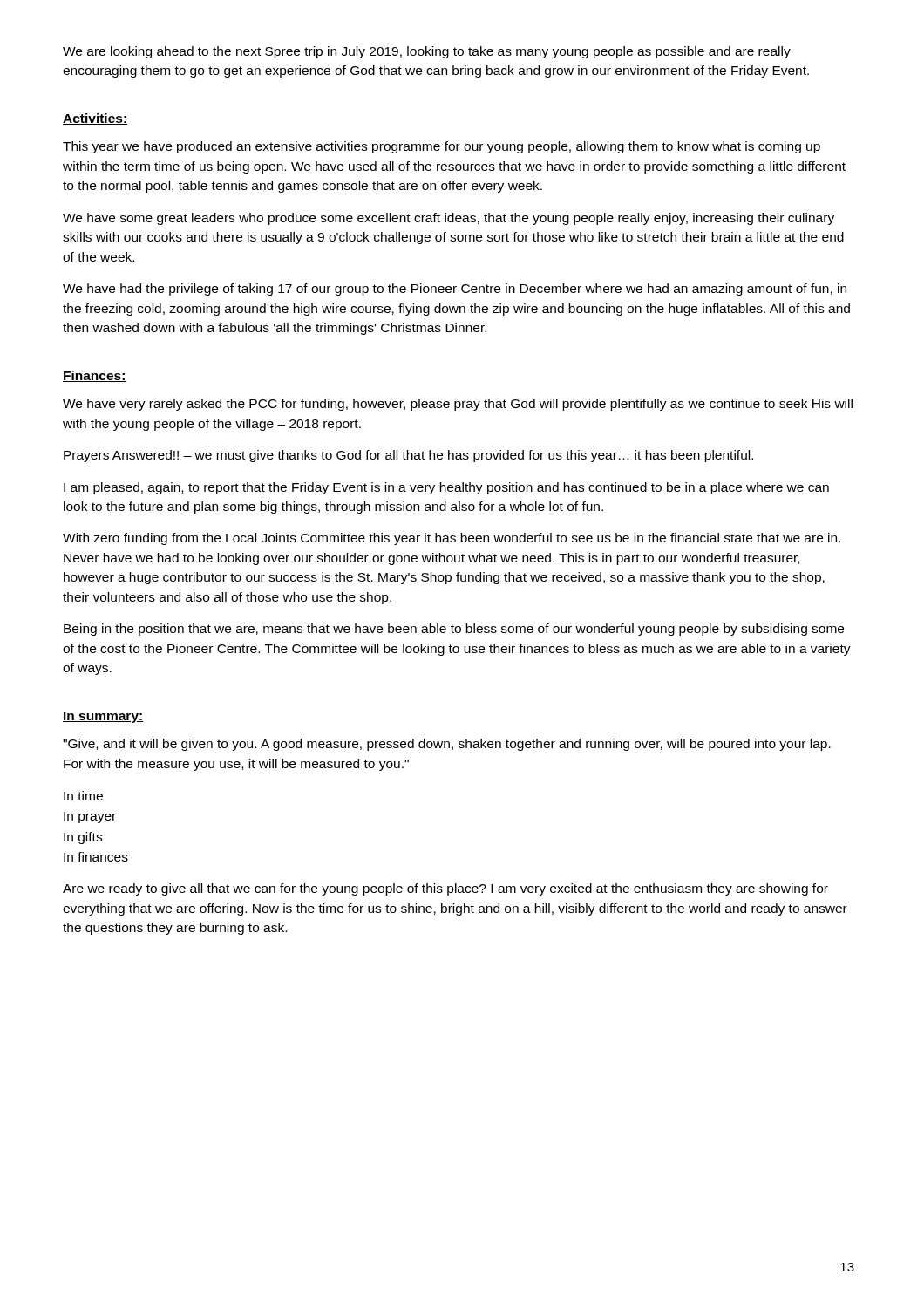Click on the text block that says "Prayers Answered!! –"

pos(409,455)
